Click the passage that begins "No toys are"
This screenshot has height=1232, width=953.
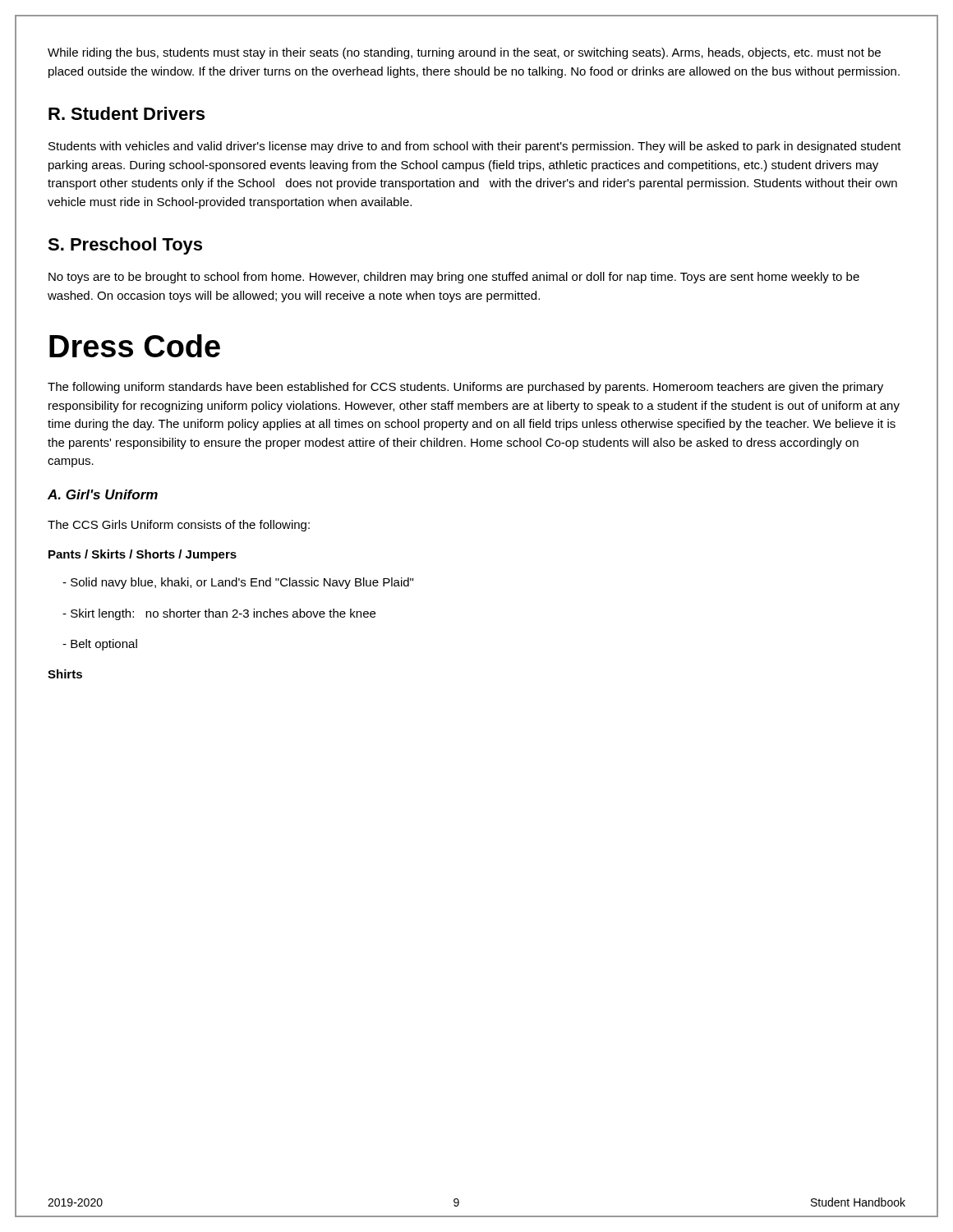click(476, 286)
